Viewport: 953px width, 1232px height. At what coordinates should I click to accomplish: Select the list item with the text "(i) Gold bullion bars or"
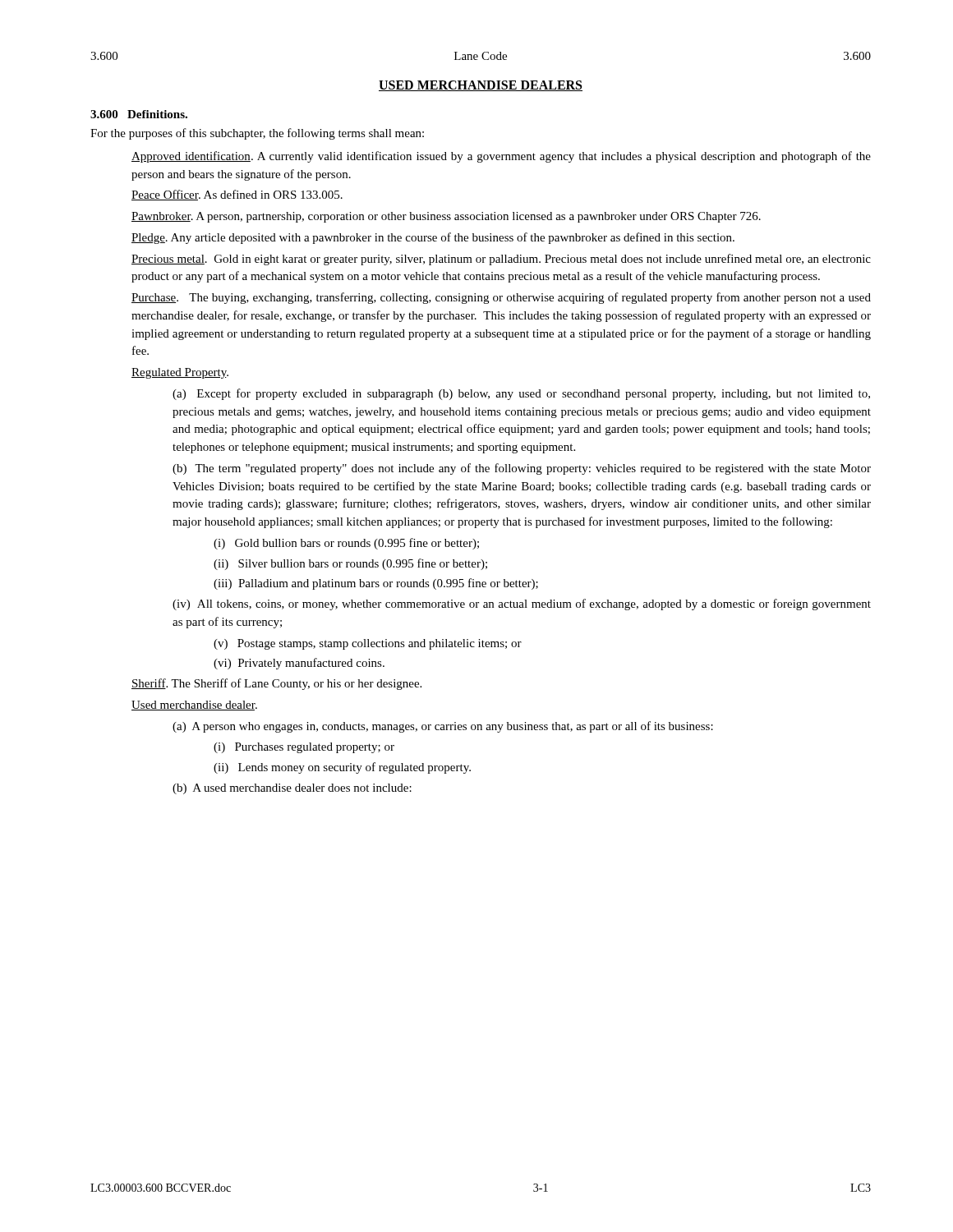coord(347,543)
